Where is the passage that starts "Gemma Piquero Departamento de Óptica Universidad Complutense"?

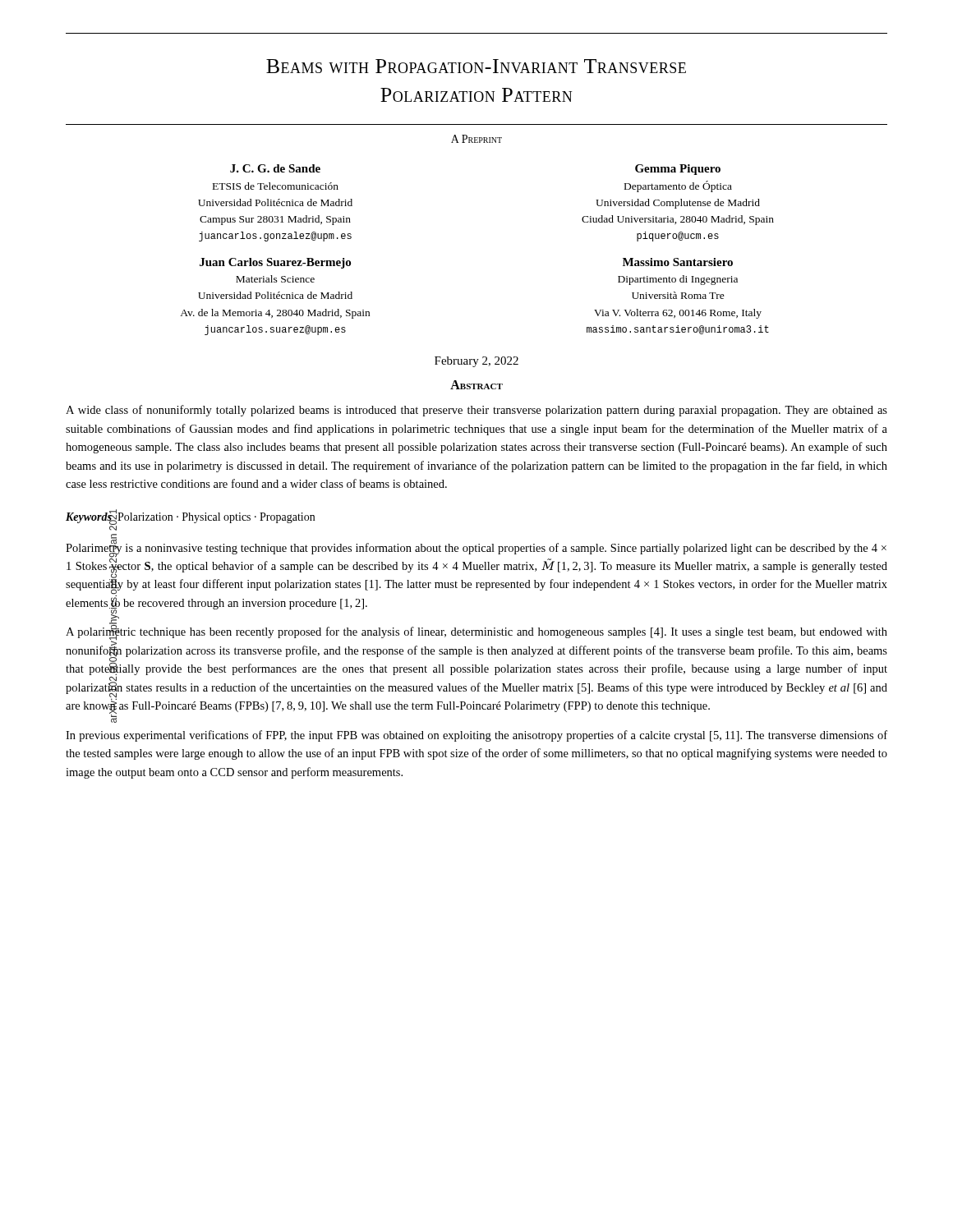(x=678, y=202)
